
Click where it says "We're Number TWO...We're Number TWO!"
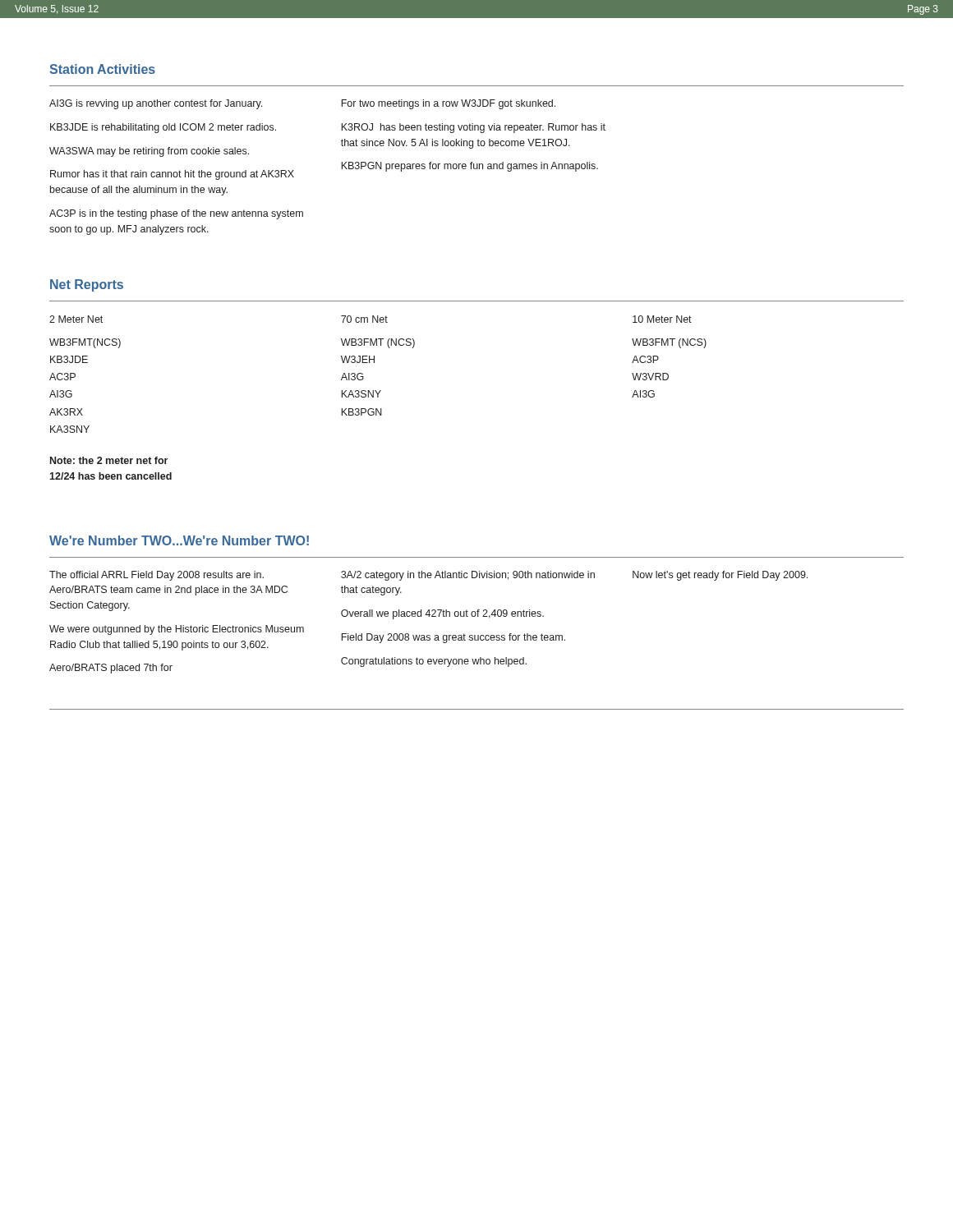(x=180, y=540)
